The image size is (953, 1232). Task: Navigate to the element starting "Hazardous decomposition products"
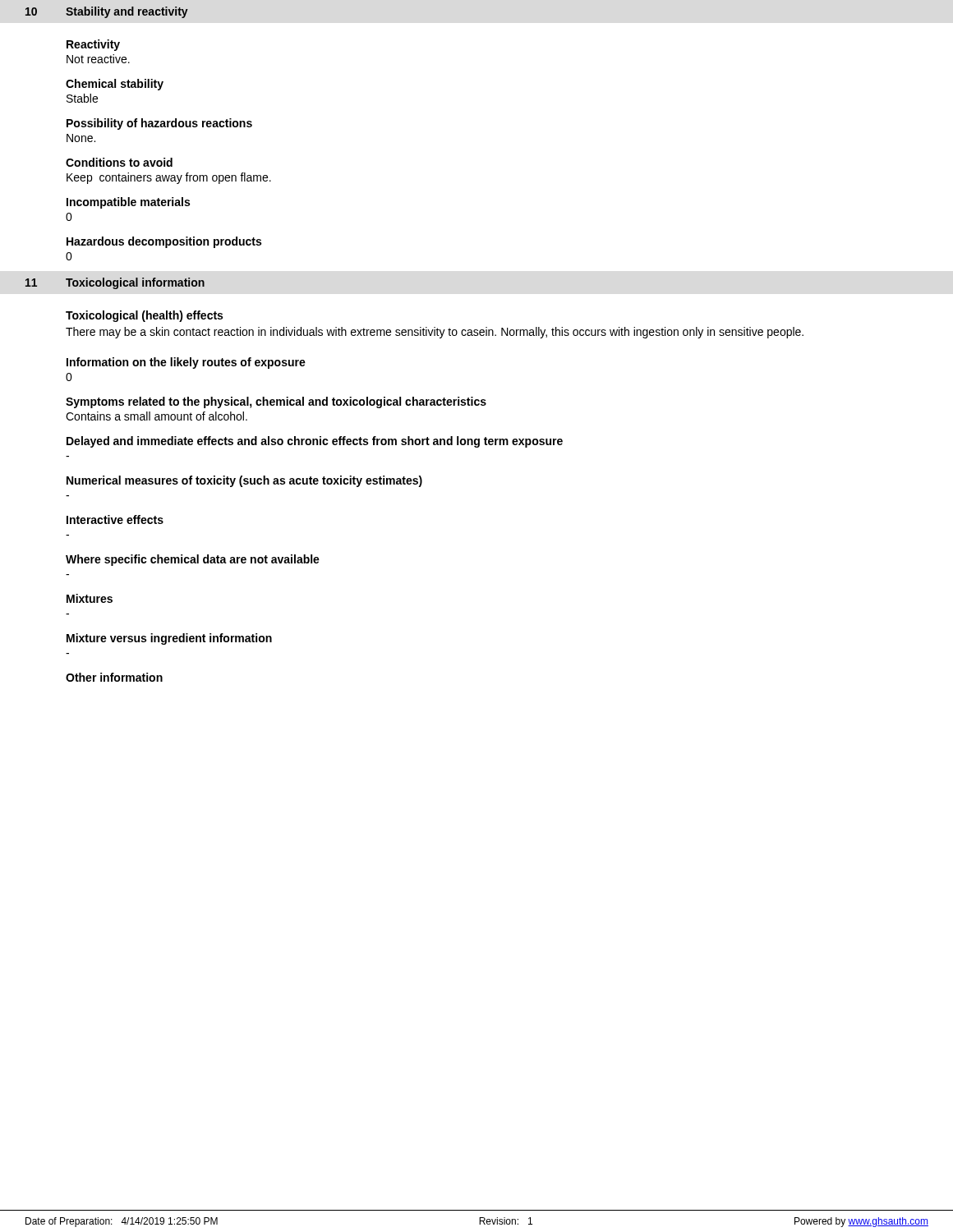click(x=164, y=241)
